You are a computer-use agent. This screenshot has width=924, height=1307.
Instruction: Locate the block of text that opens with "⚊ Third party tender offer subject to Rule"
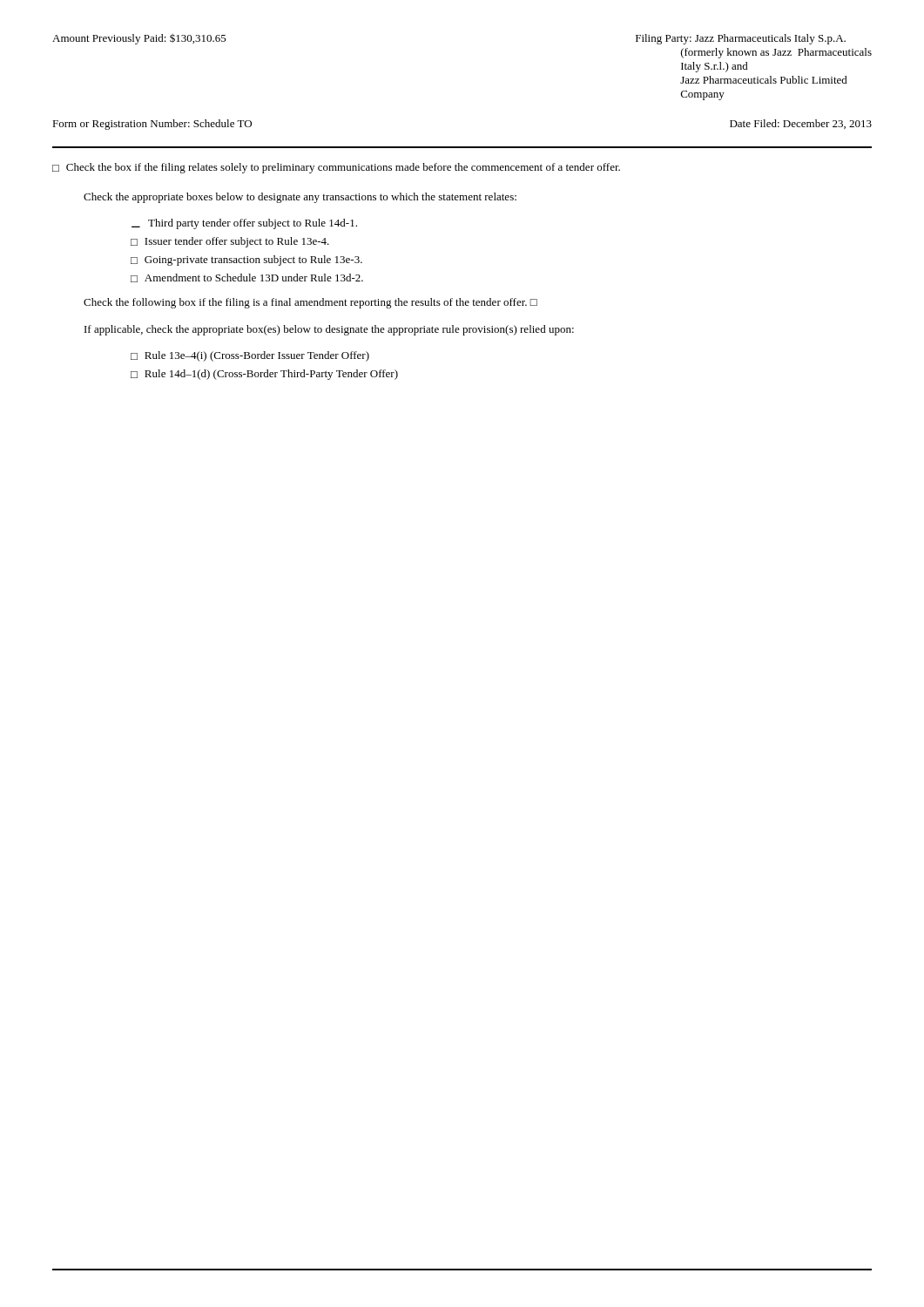pyautogui.click(x=244, y=223)
